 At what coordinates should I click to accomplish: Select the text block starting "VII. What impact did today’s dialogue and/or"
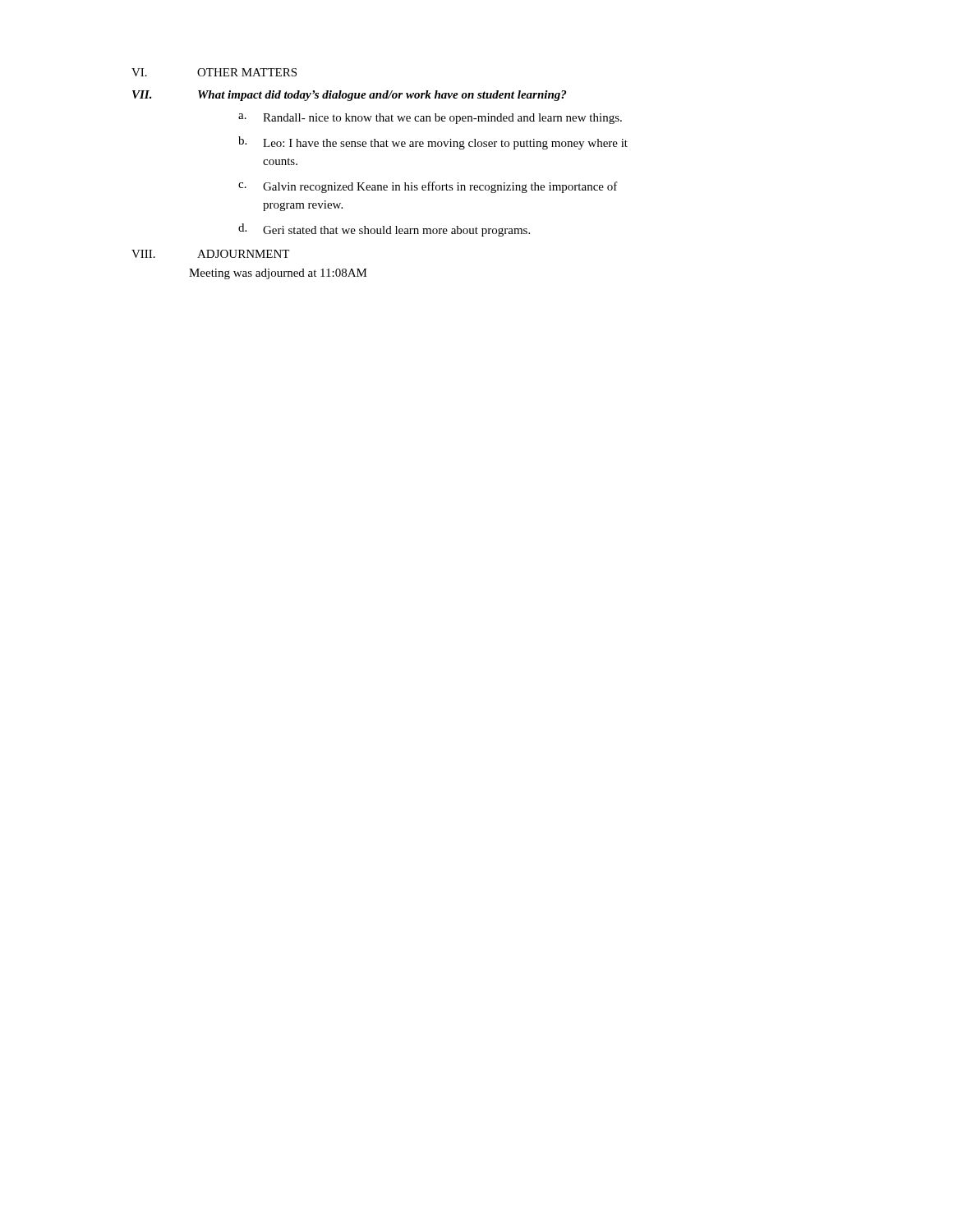tap(349, 95)
